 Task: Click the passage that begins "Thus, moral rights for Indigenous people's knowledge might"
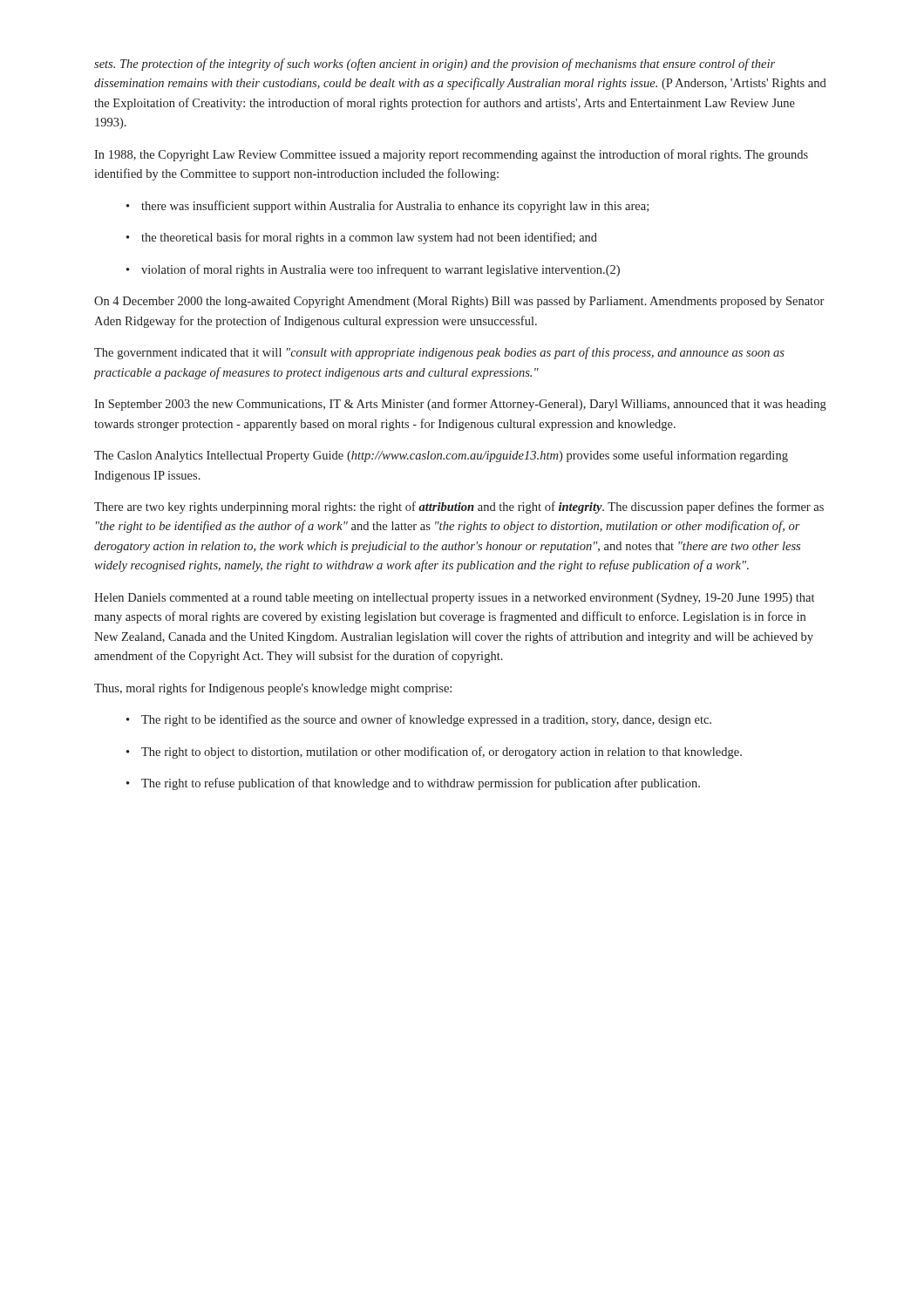[x=273, y=688]
